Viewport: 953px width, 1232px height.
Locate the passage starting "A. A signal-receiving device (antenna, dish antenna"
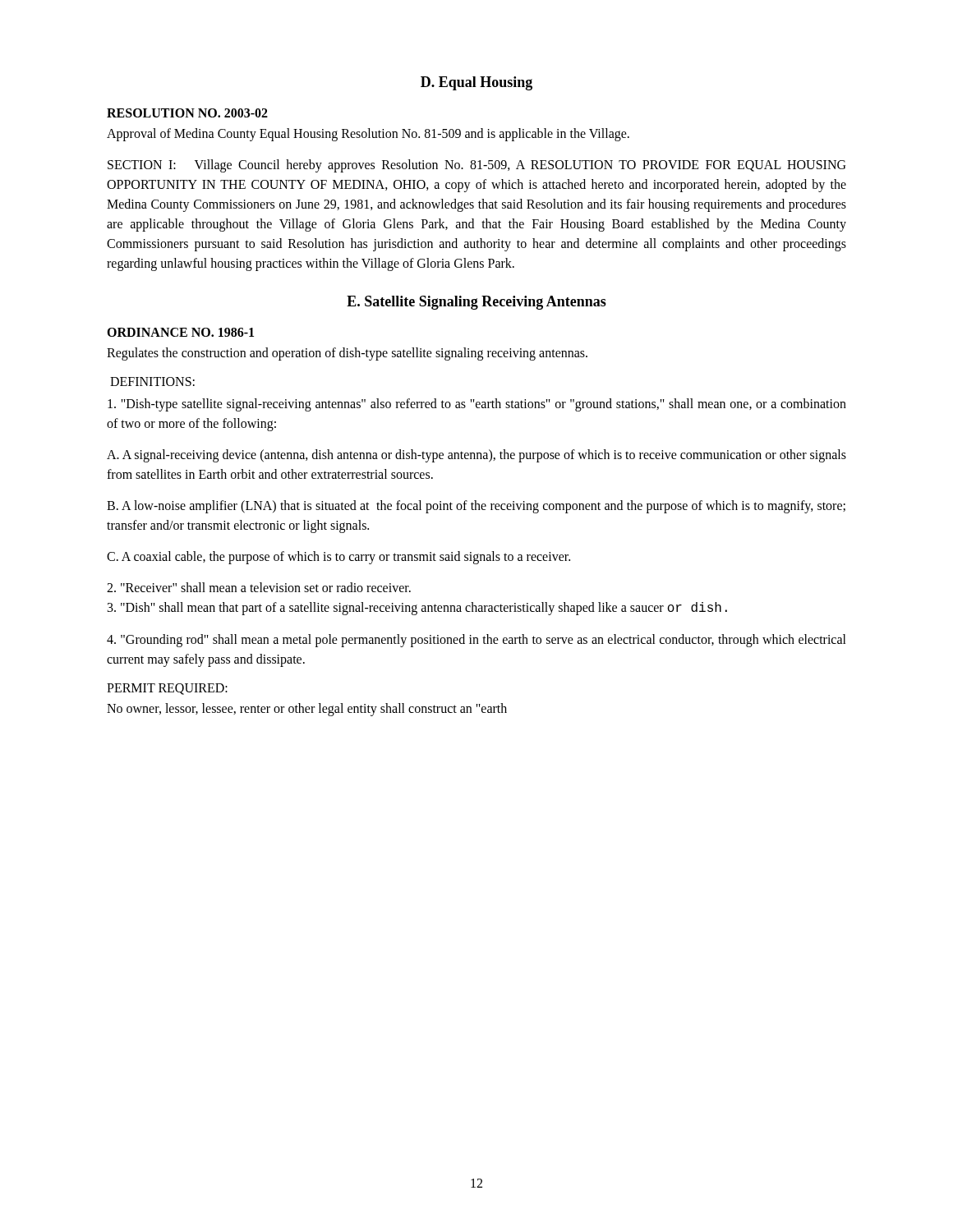point(476,464)
